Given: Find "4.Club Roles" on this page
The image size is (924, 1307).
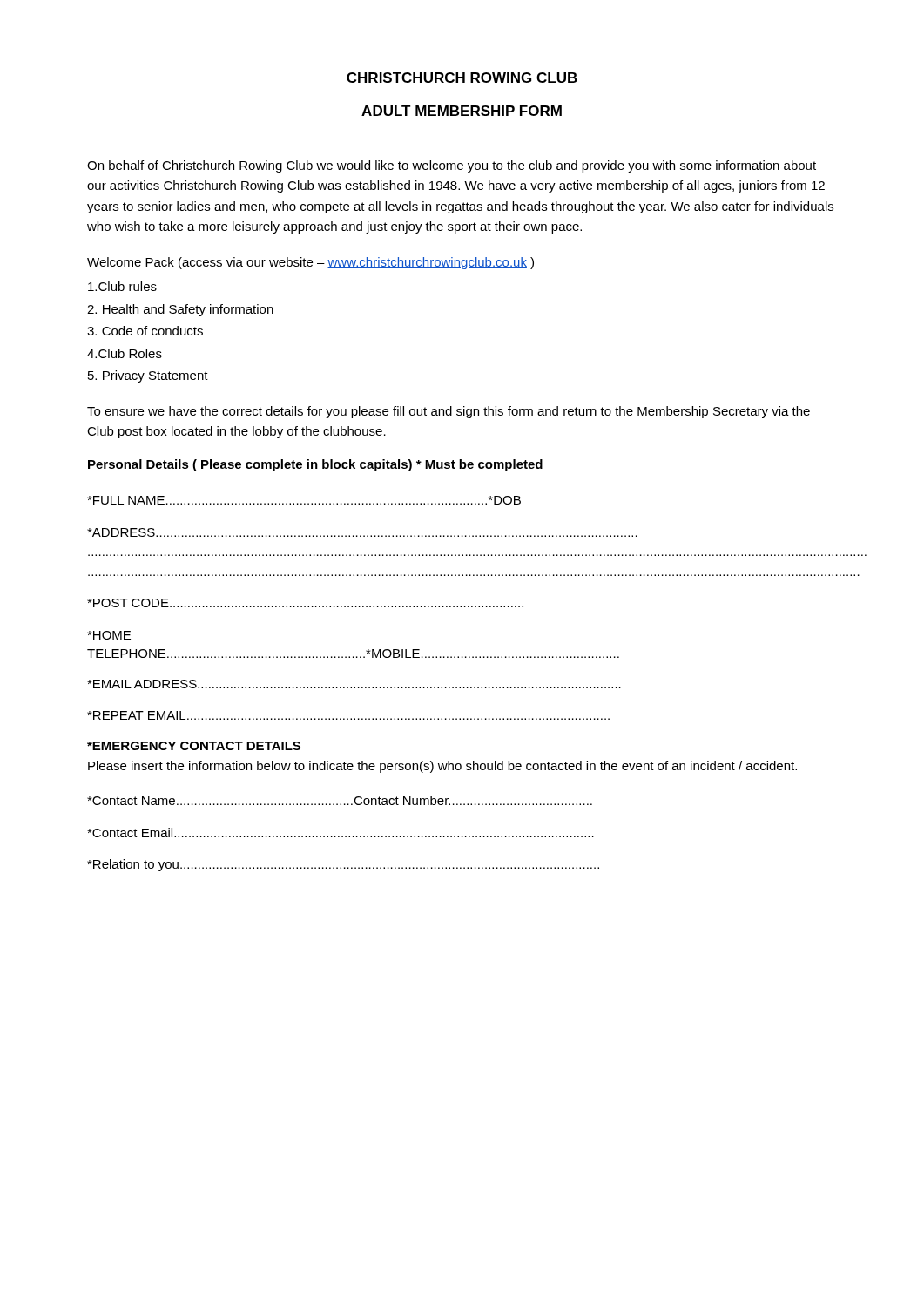Looking at the screenshot, I should [x=125, y=353].
